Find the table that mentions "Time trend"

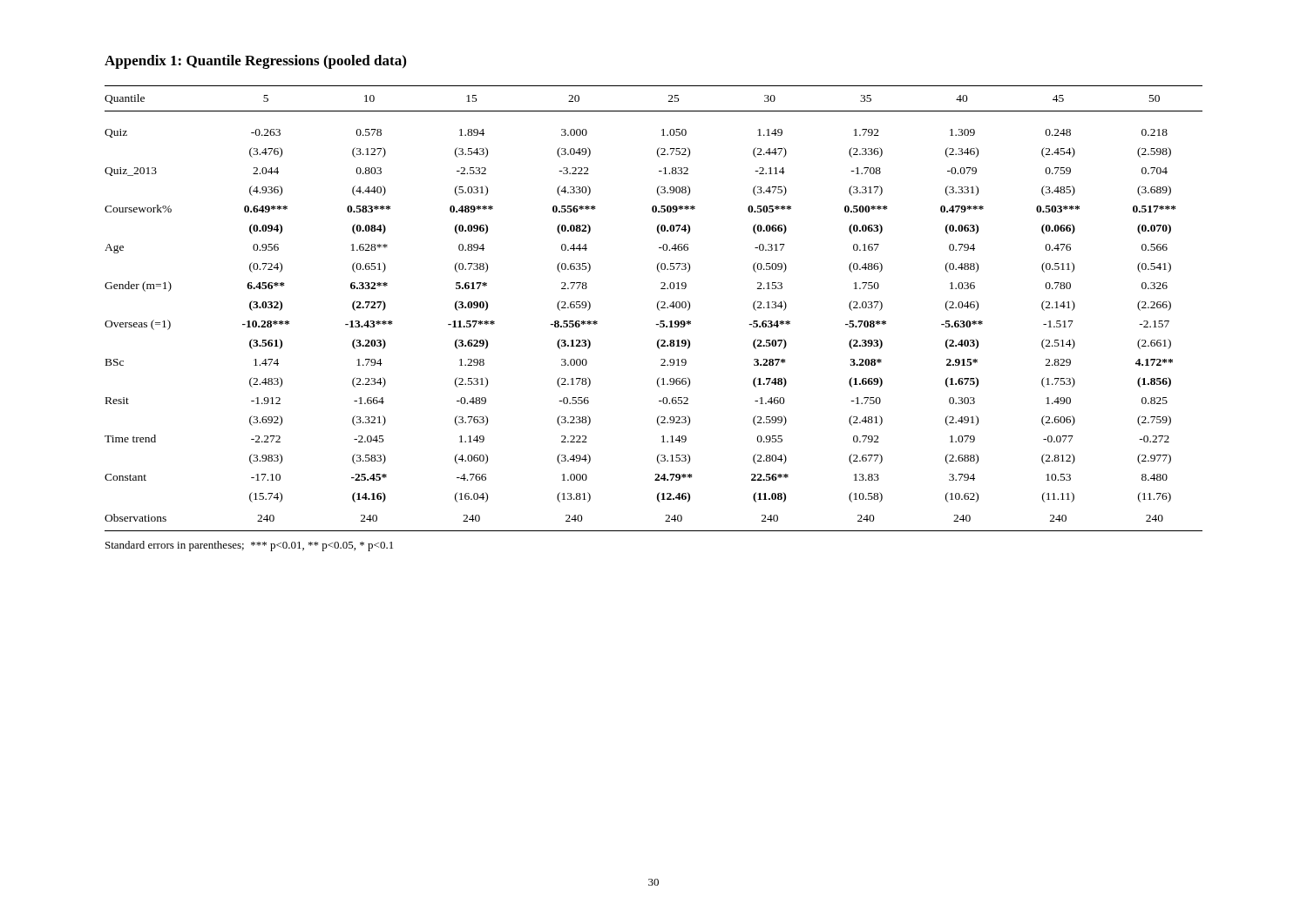[654, 308]
